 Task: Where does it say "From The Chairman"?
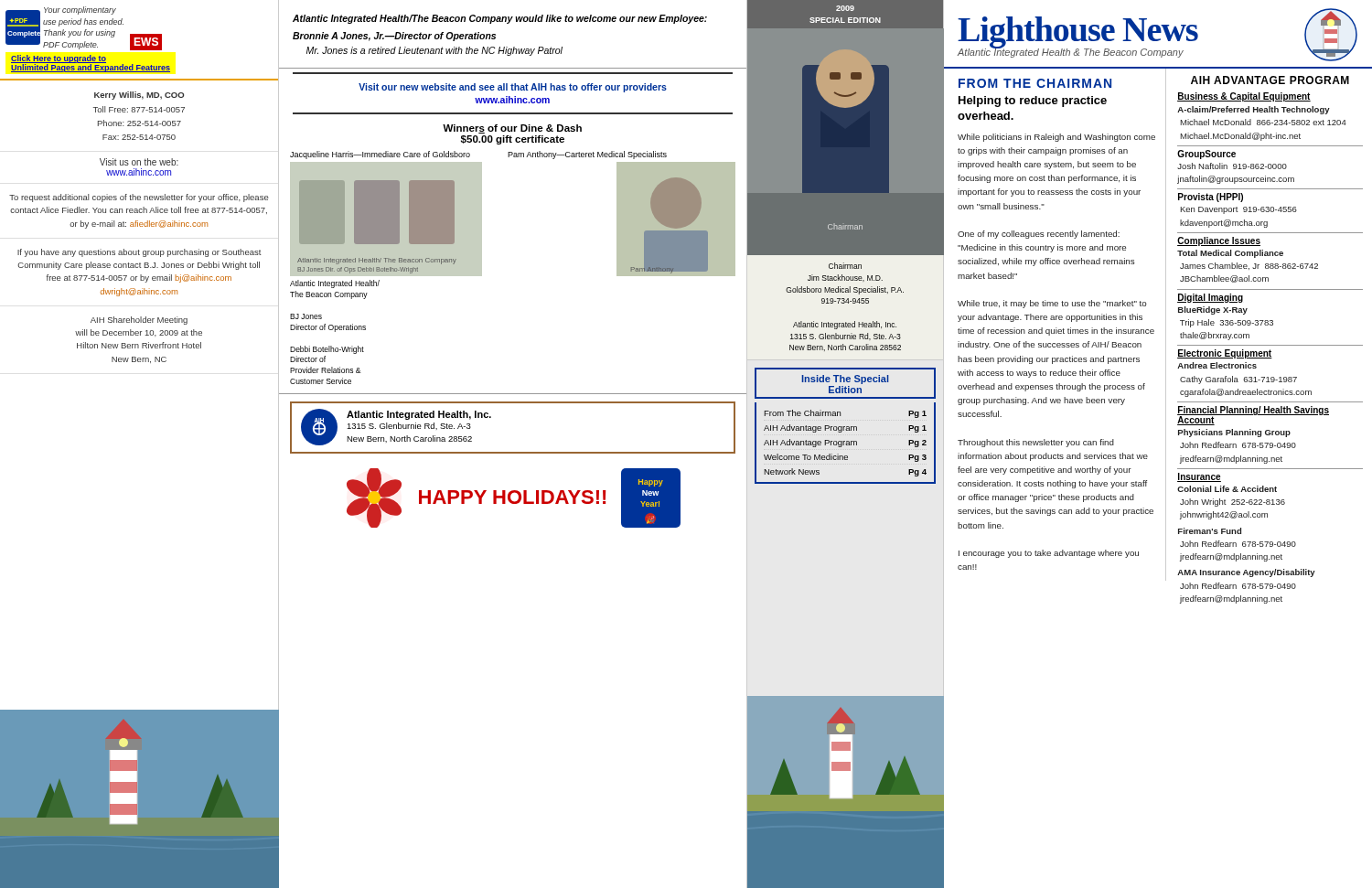point(1036,83)
